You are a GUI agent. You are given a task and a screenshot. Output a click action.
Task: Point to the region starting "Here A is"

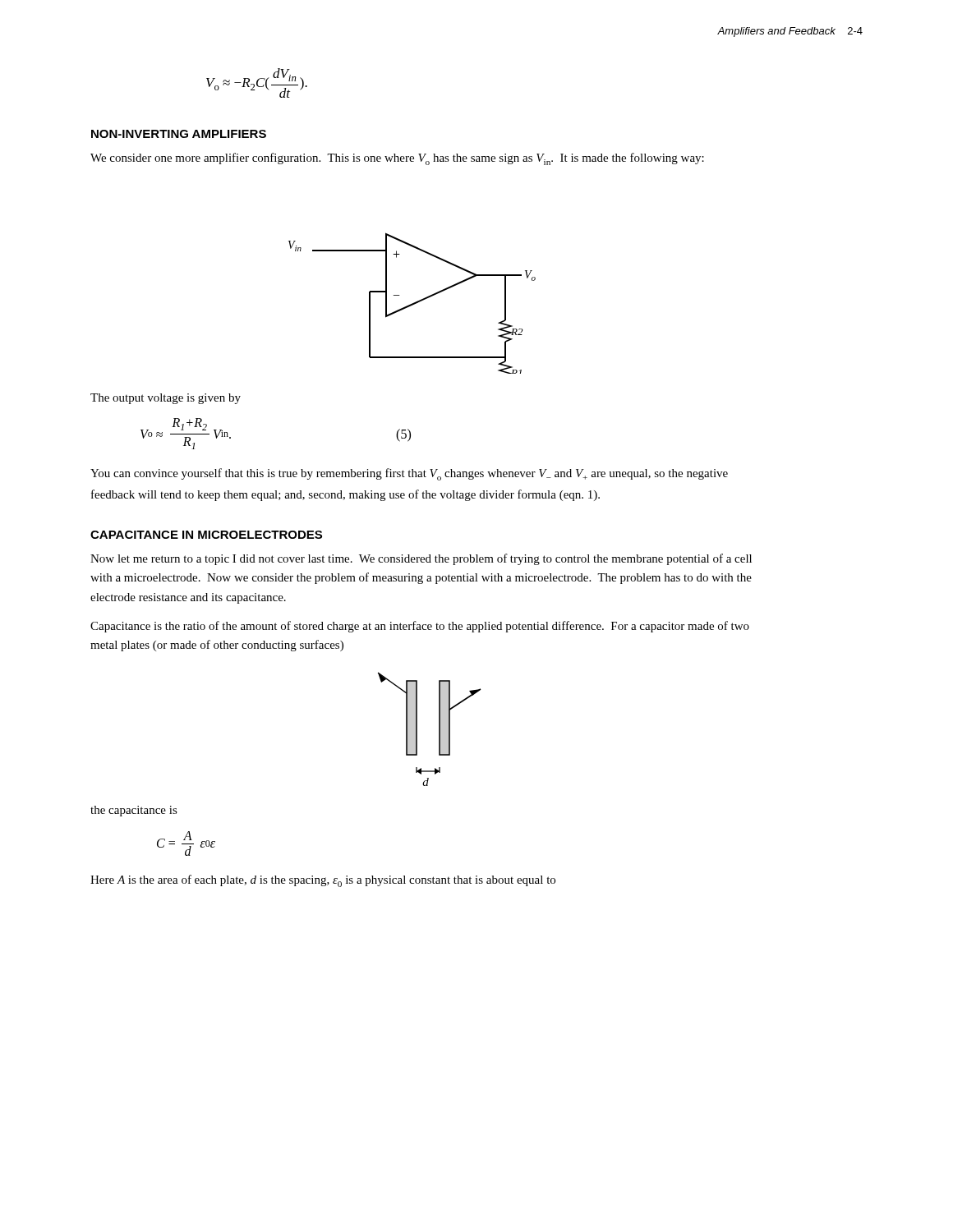pyautogui.click(x=323, y=881)
